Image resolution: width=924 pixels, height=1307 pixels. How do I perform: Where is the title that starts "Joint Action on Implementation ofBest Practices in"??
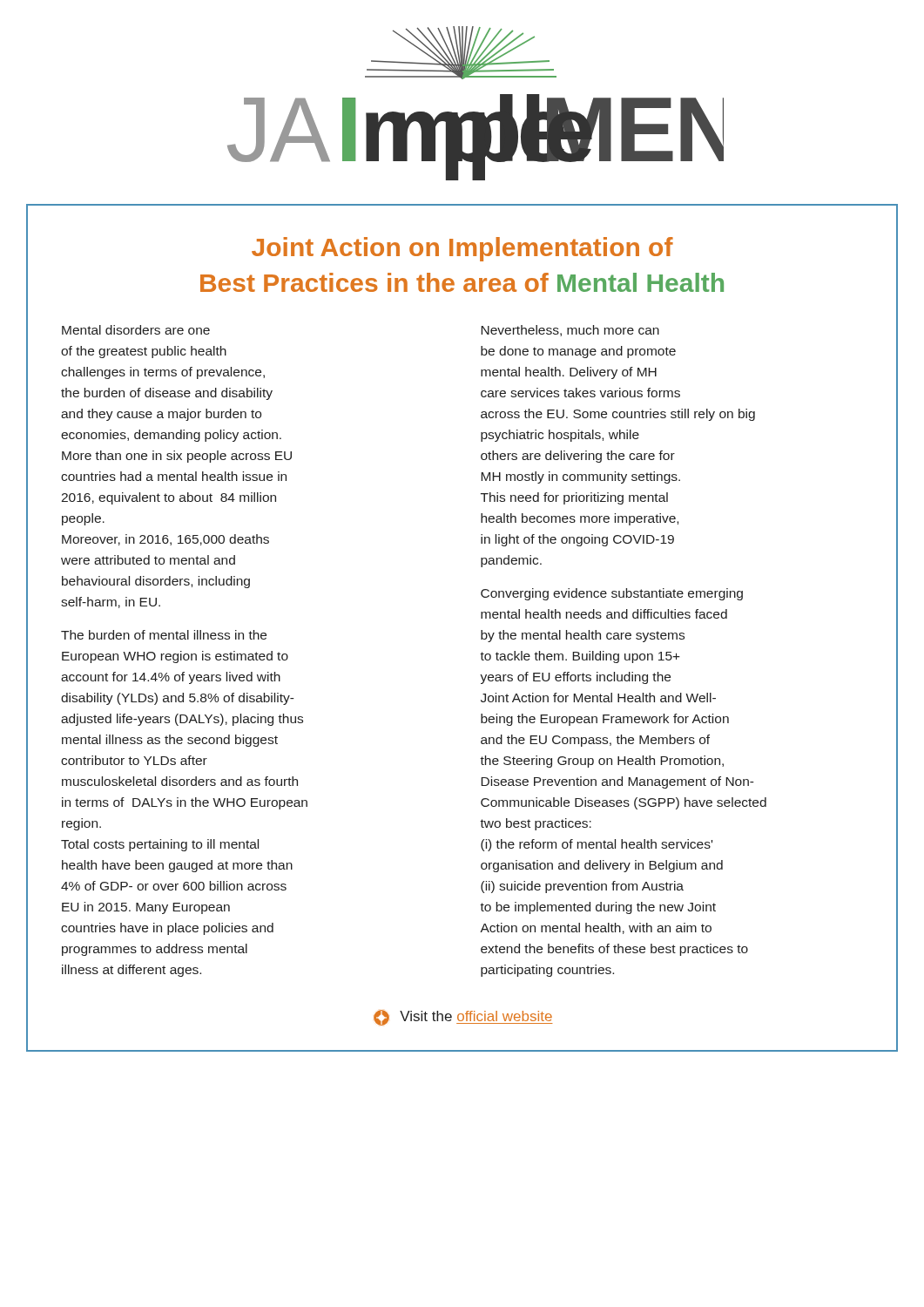click(462, 265)
